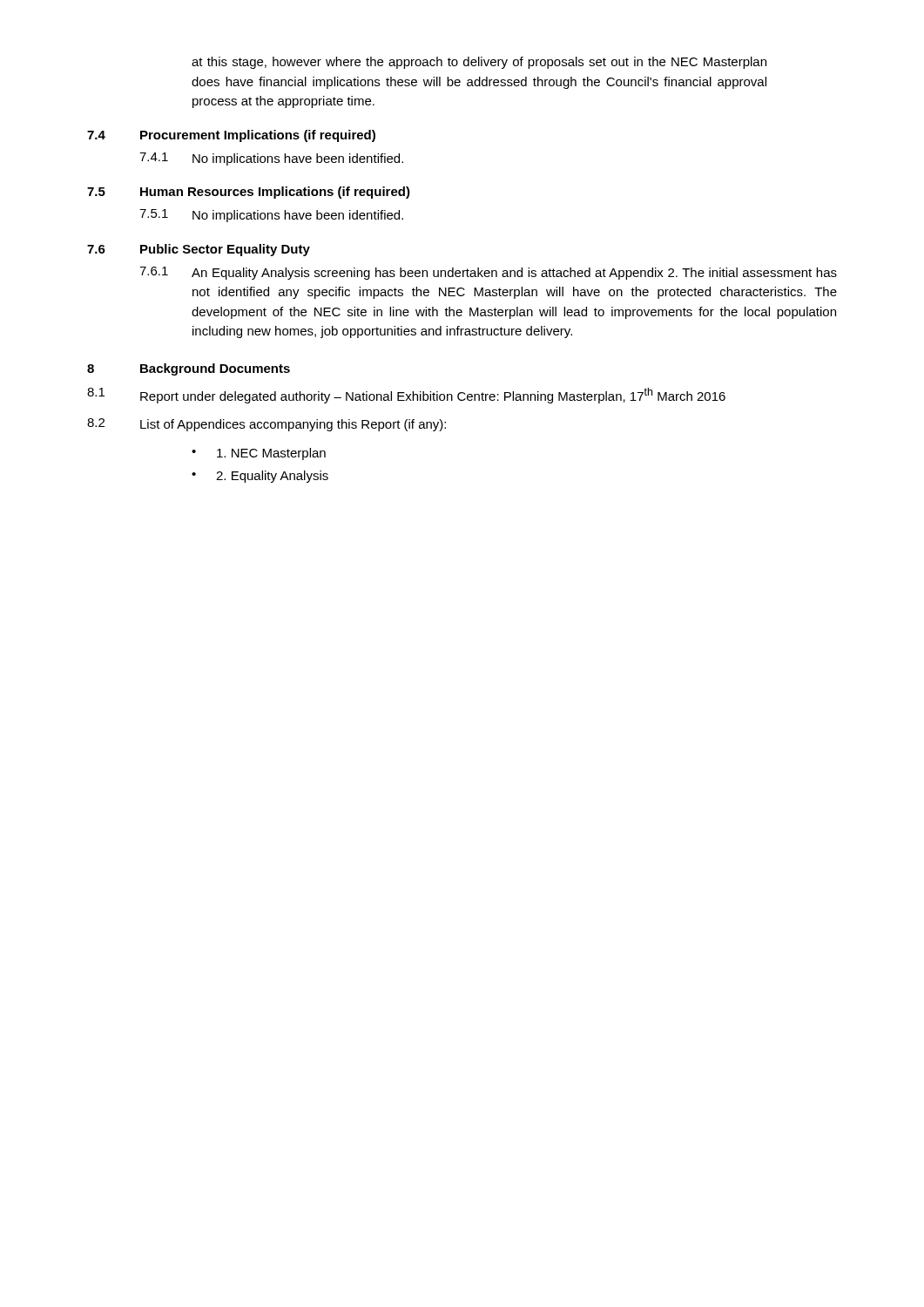Image resolution: width=924 pixels, height=1307 pixels.
Task: Click the section header that begins "7.5 Human Resources Implications (if"
Action: [249, 191]
